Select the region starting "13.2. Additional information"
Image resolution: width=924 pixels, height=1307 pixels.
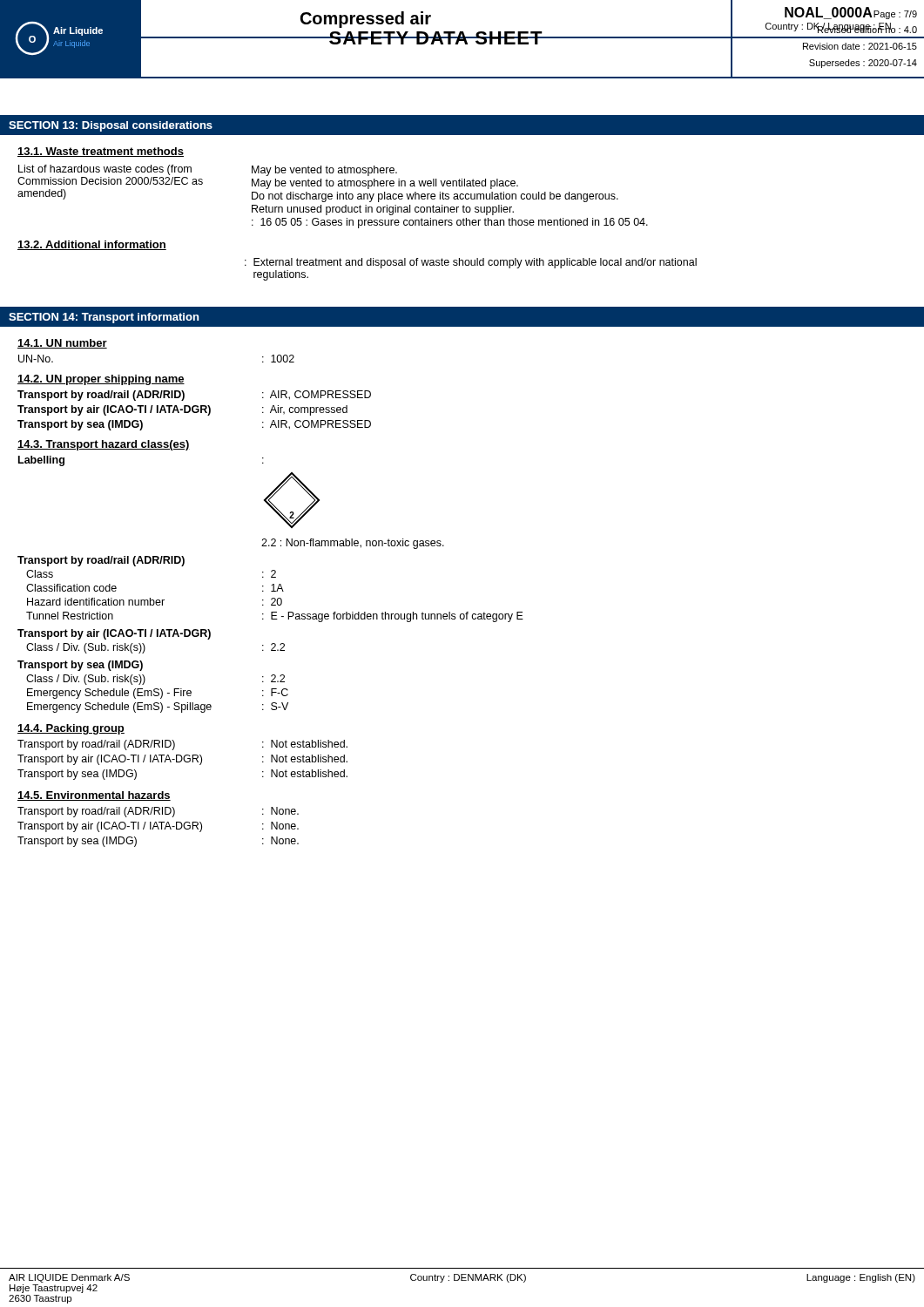[92, 244]
